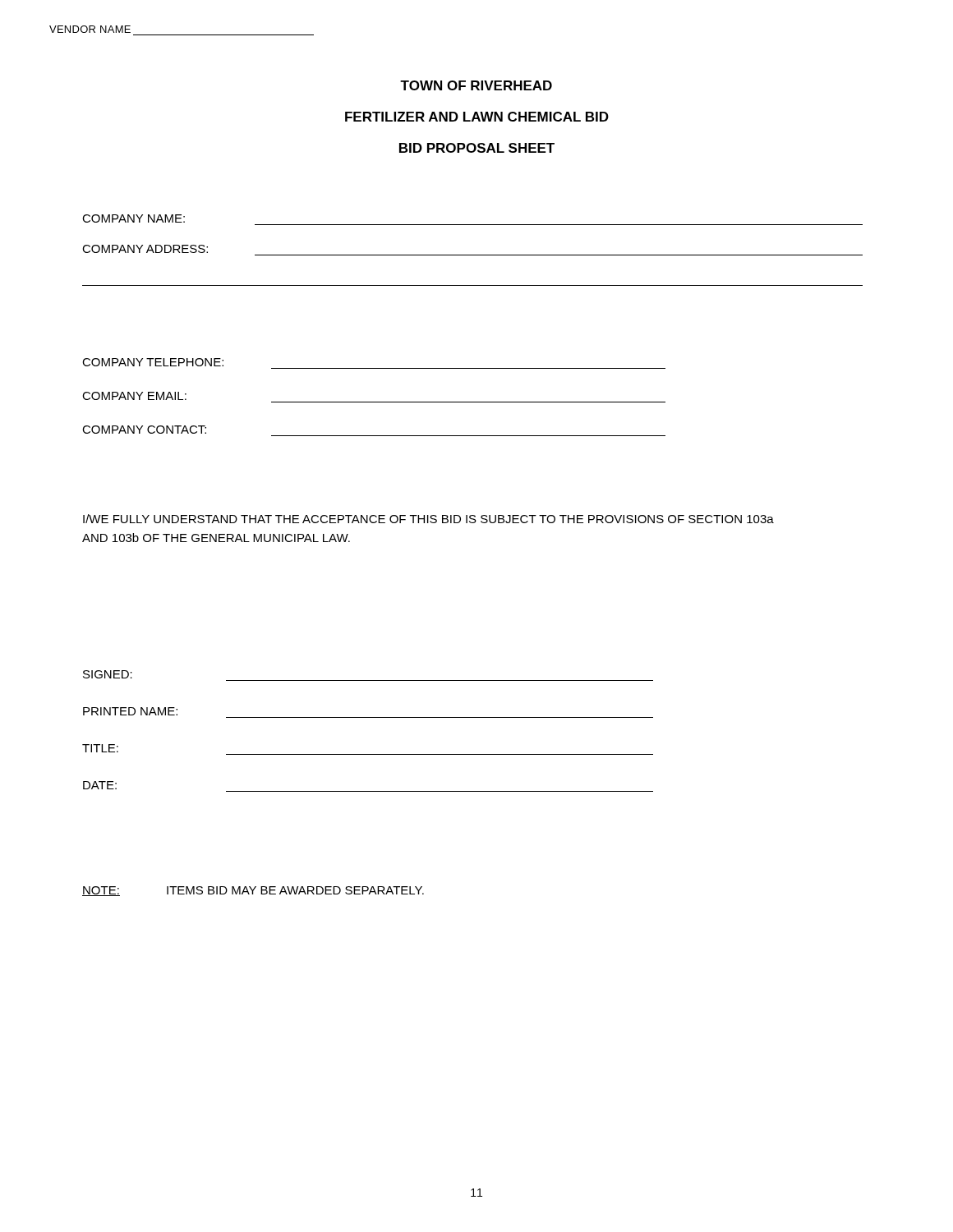Navigate to the block starting "FERTILIZER AND LAWN CHEMICAL BID"
The width and height of the screenshot is (953, 1232).
point(476,117)
